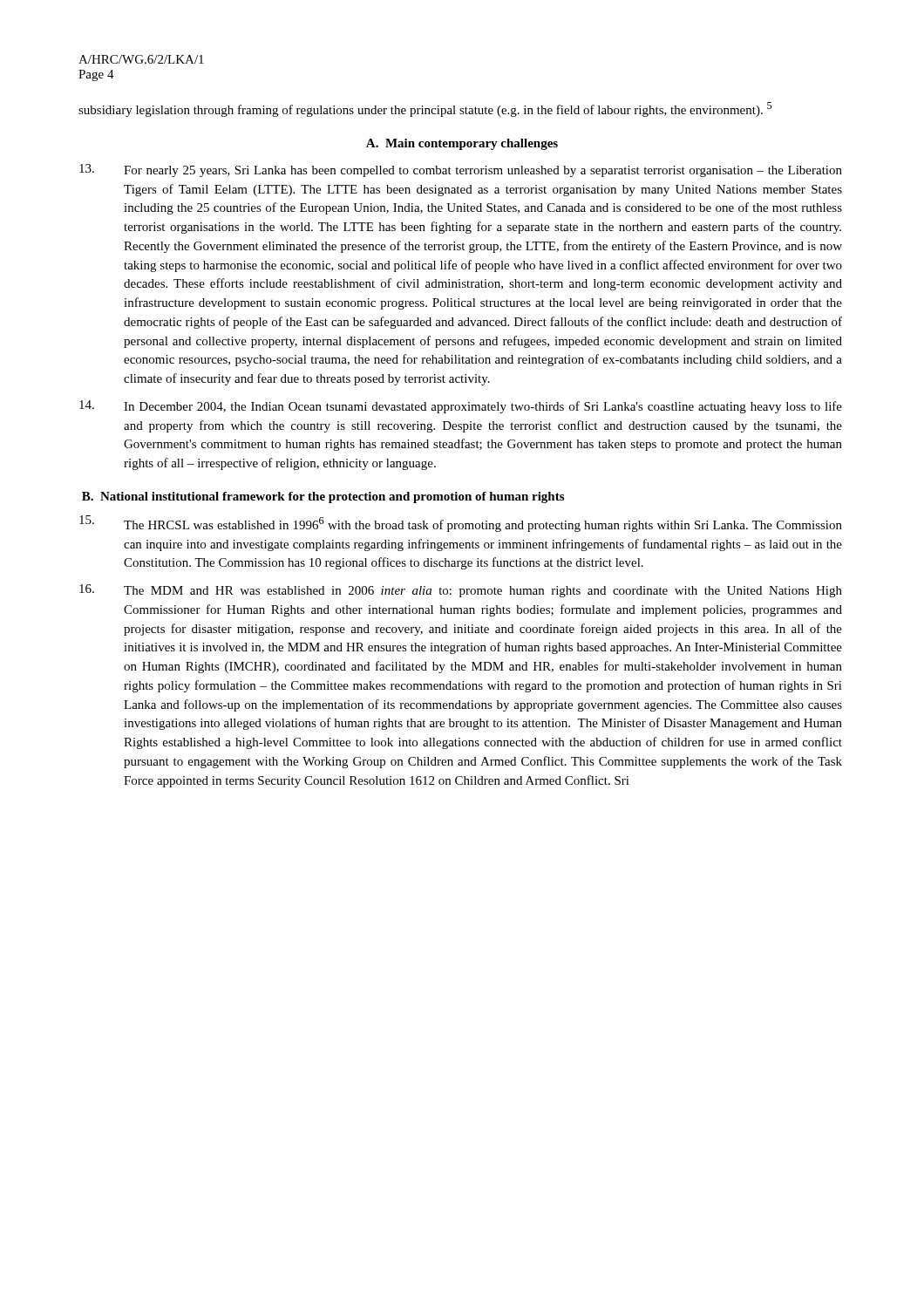Image resolution: width=924 pixels, height=1308 pixels.
Task: Locate the section header that opens with "B. National institutional framework for"
Action: coord(321,496)
